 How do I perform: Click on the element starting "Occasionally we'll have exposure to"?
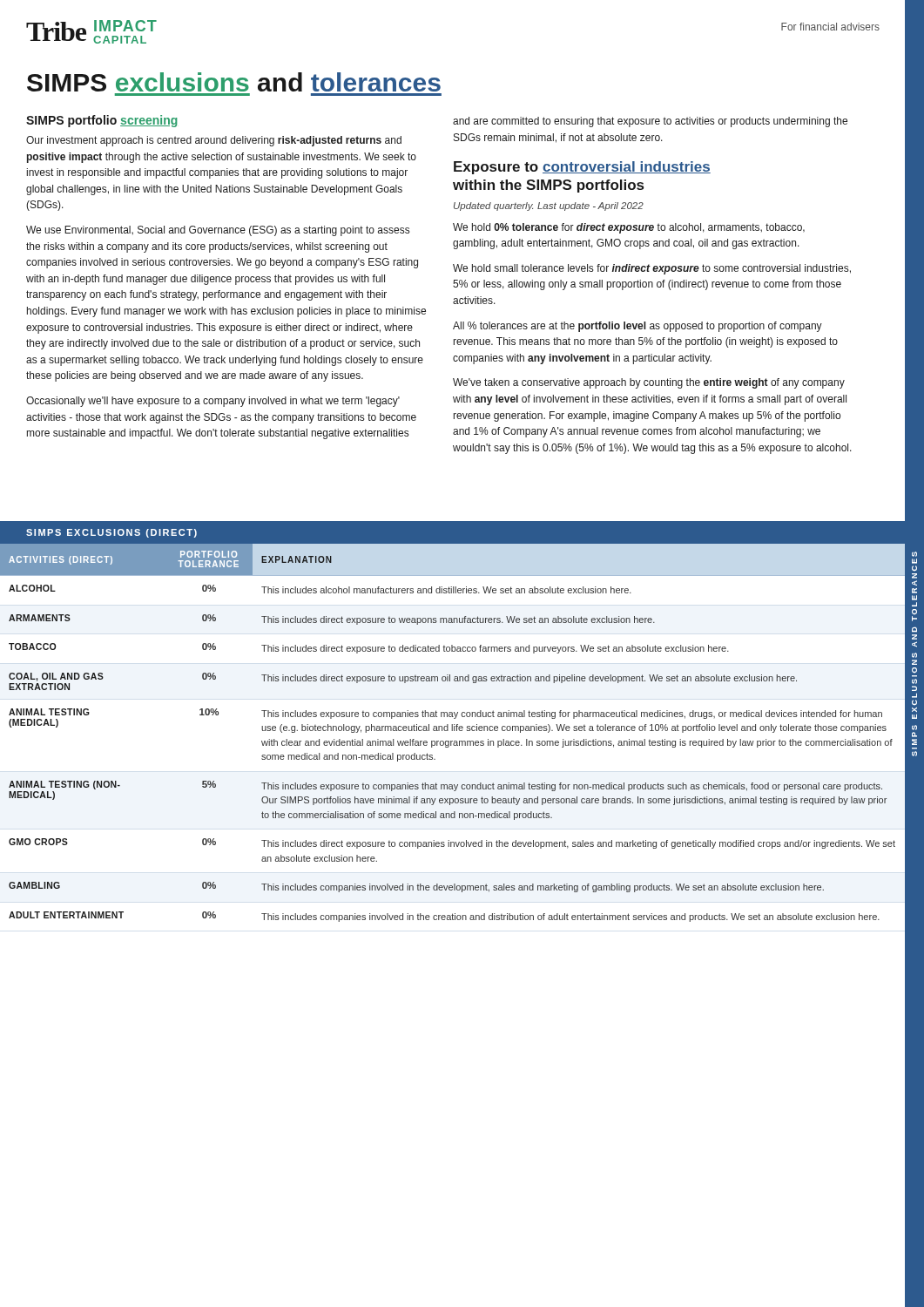[x=221, y=417]
